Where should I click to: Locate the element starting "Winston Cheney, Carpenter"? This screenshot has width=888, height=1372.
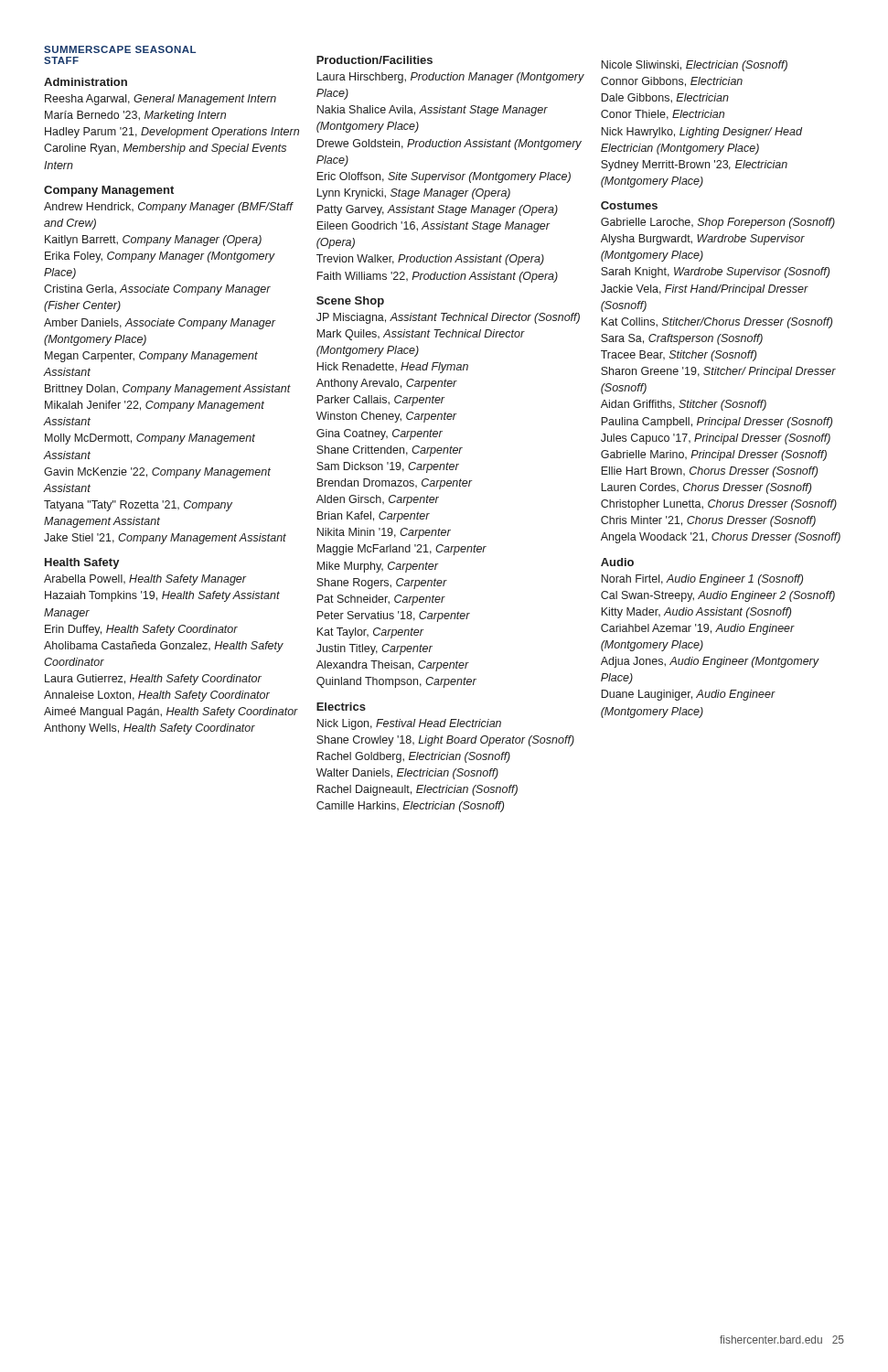386,416
